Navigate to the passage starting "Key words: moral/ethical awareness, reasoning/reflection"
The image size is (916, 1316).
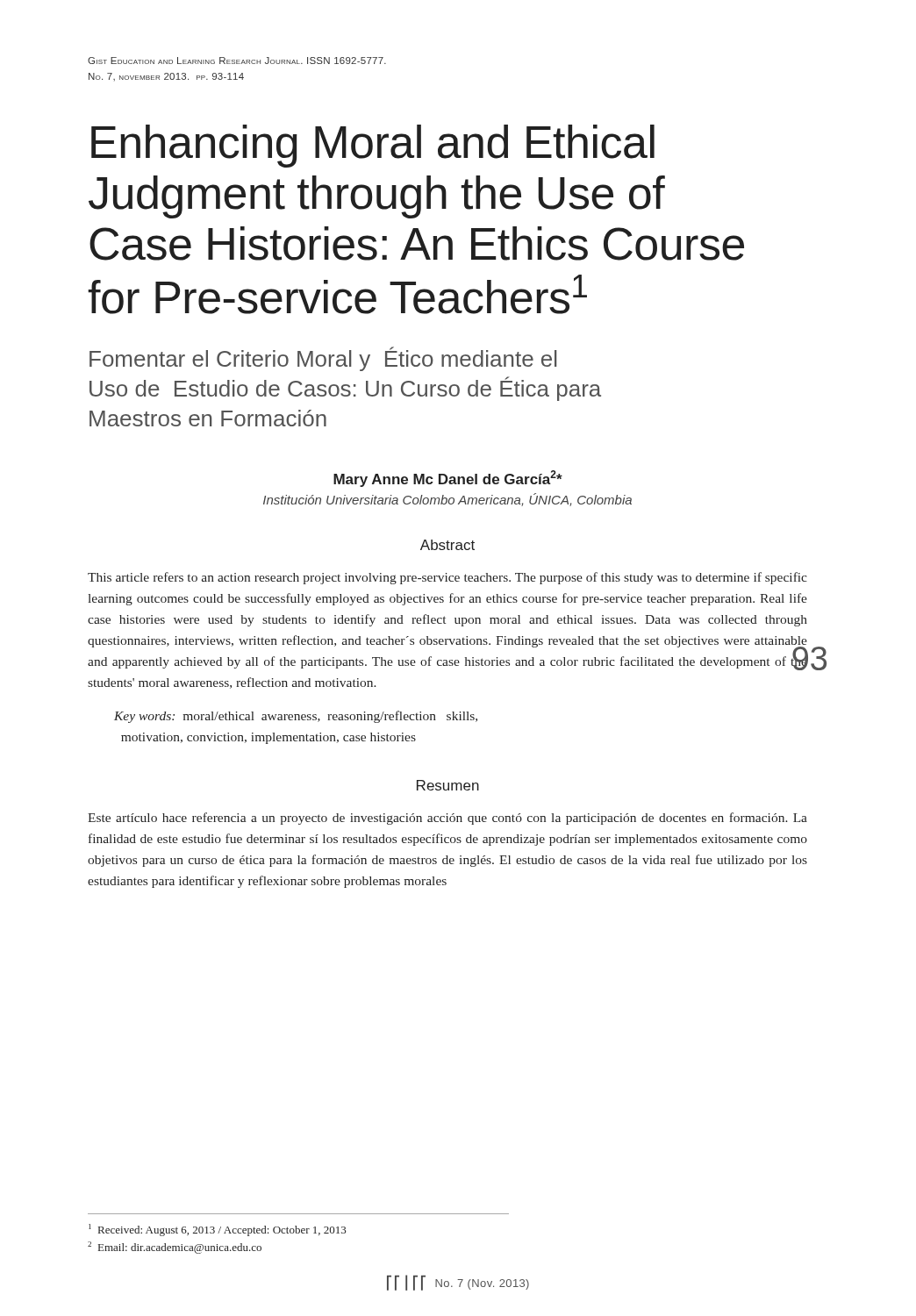tap(296, 726)
